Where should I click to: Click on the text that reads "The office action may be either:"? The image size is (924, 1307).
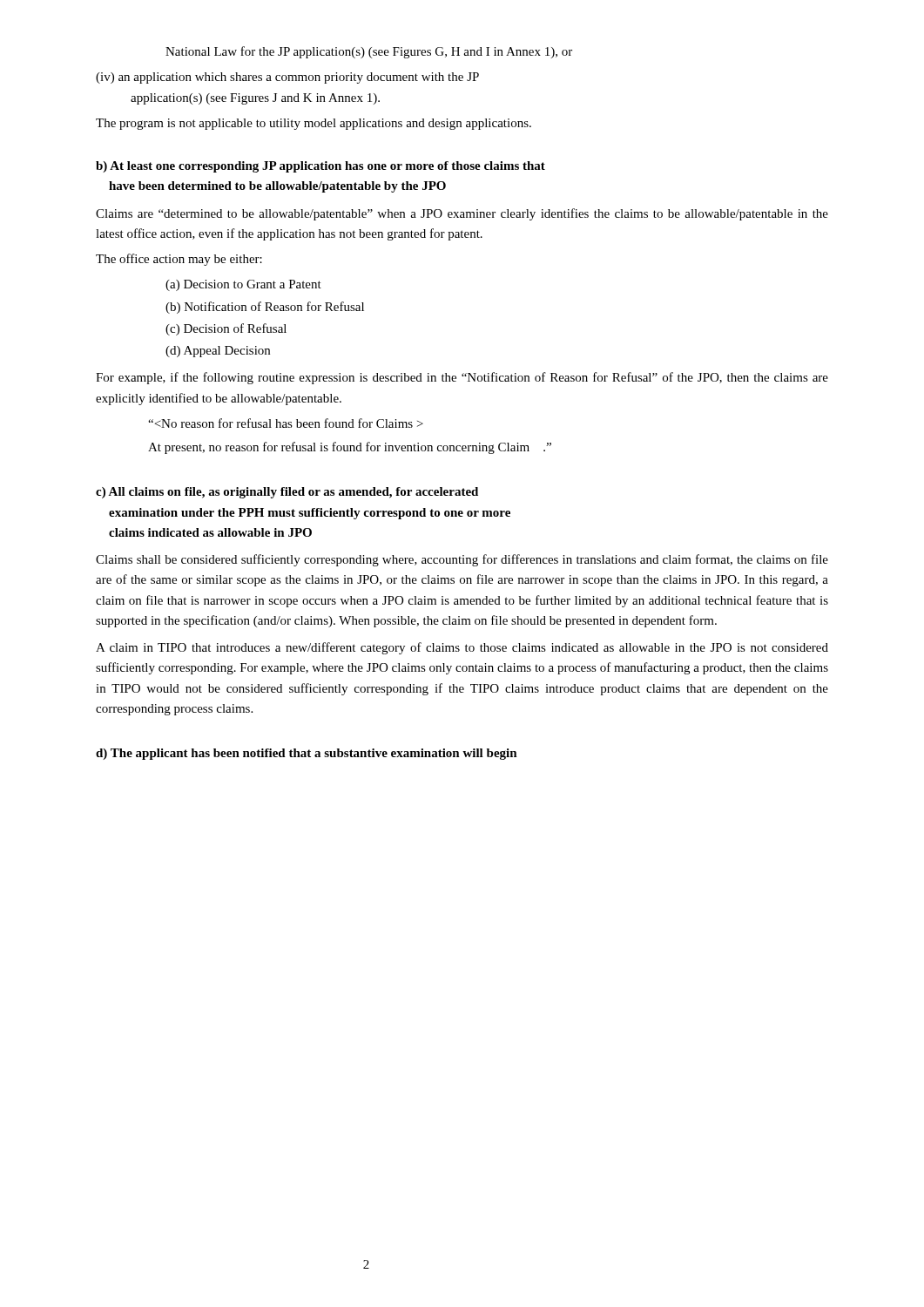click(x=179, y=259)
